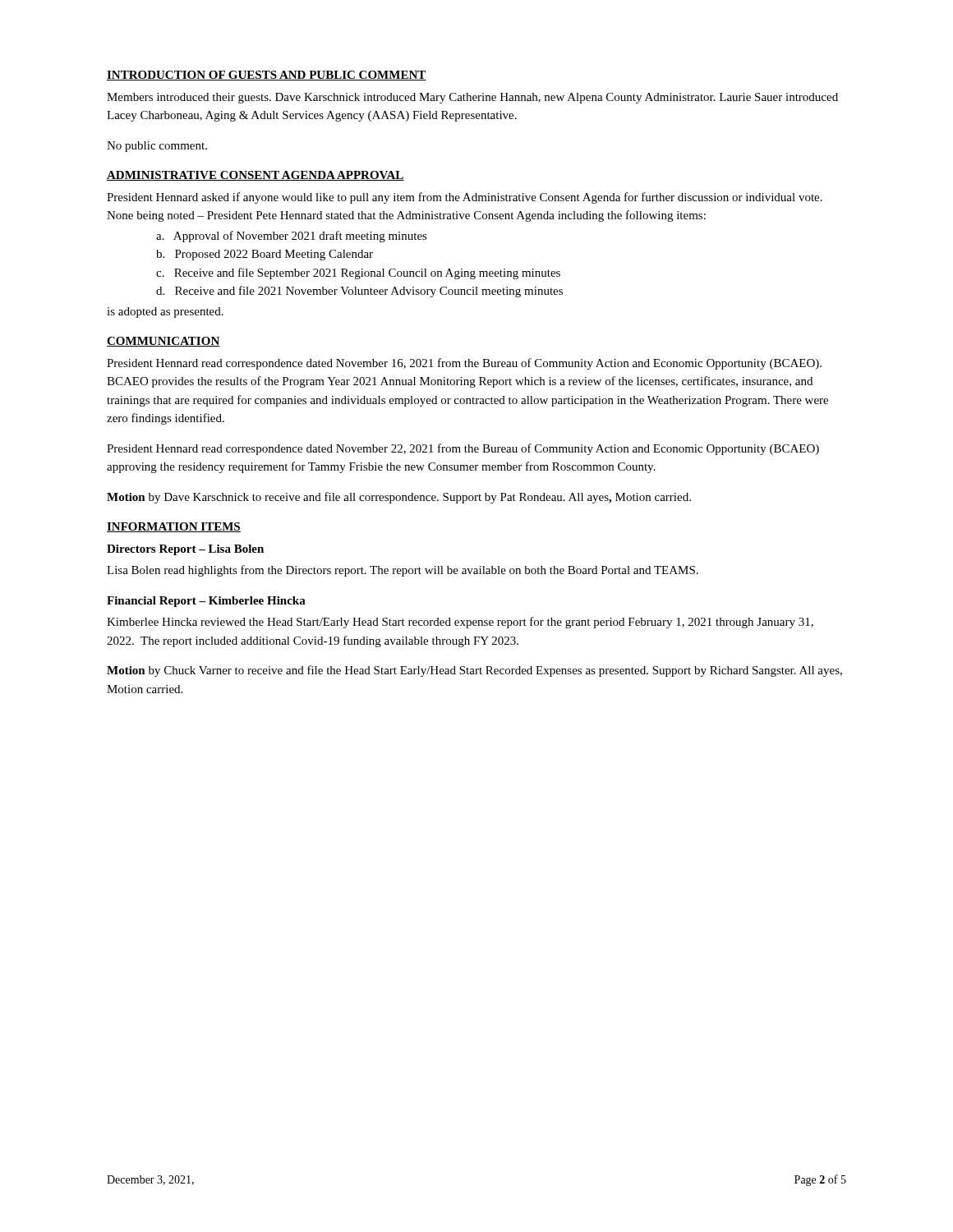Click on the text block with the text "President Hennard read correspondence dated November 22,"
This screenshot has width=953, height=1232.
[x=463, y=457]
